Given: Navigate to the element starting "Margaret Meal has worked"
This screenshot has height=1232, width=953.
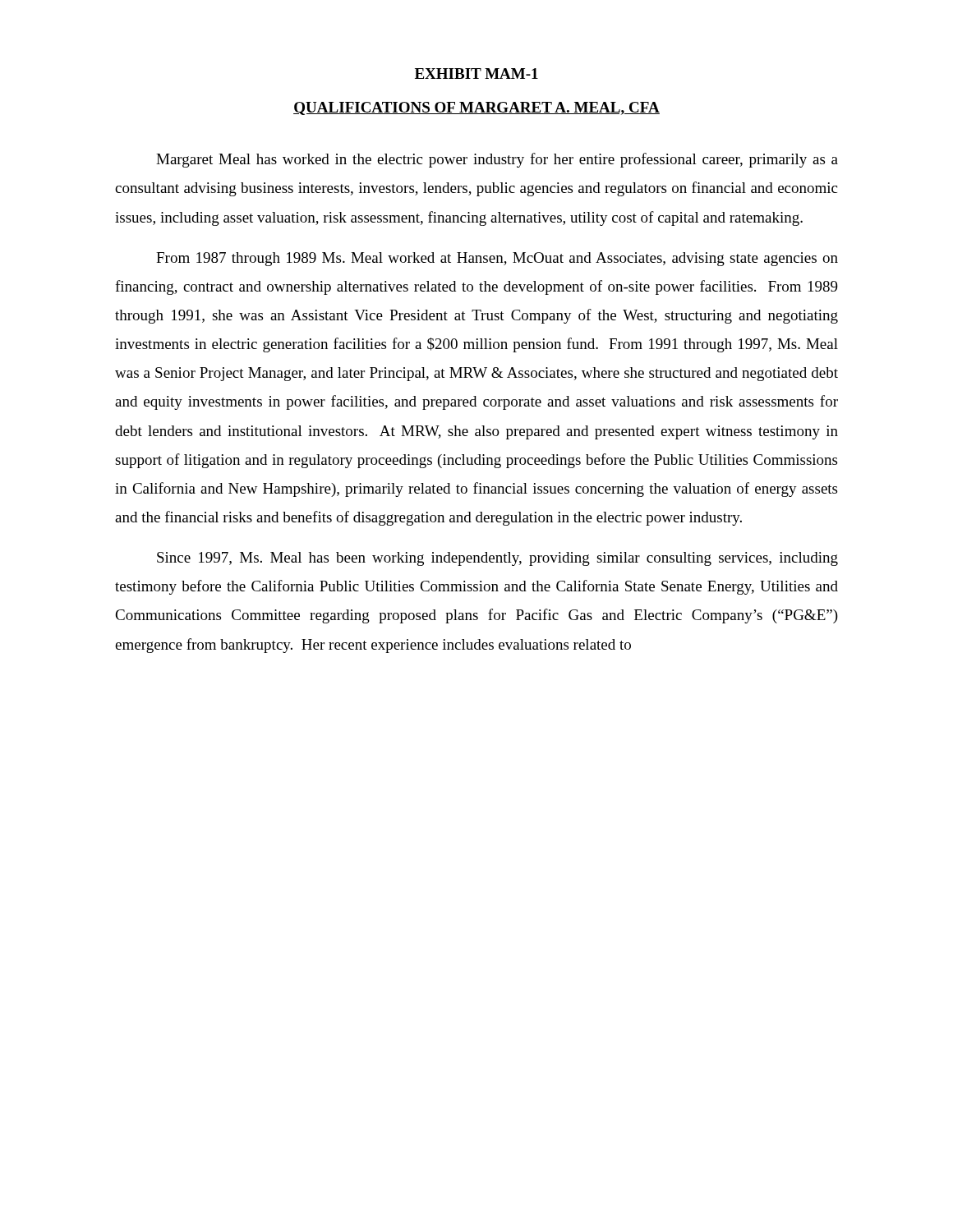Looking at the screenshot, I should (476, 188).
